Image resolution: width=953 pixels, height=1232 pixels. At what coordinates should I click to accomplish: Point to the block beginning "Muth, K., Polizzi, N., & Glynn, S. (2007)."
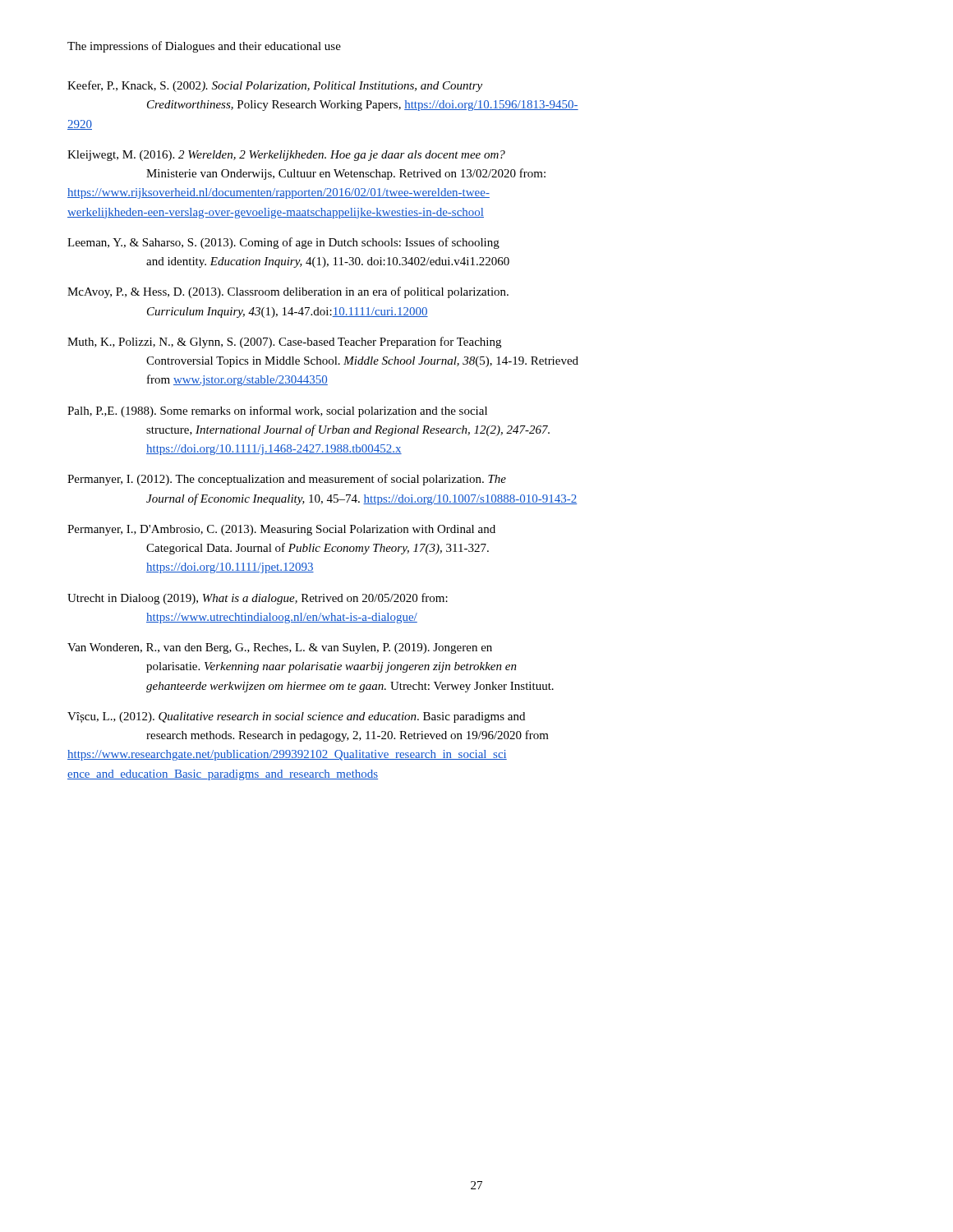click(476, 361)
